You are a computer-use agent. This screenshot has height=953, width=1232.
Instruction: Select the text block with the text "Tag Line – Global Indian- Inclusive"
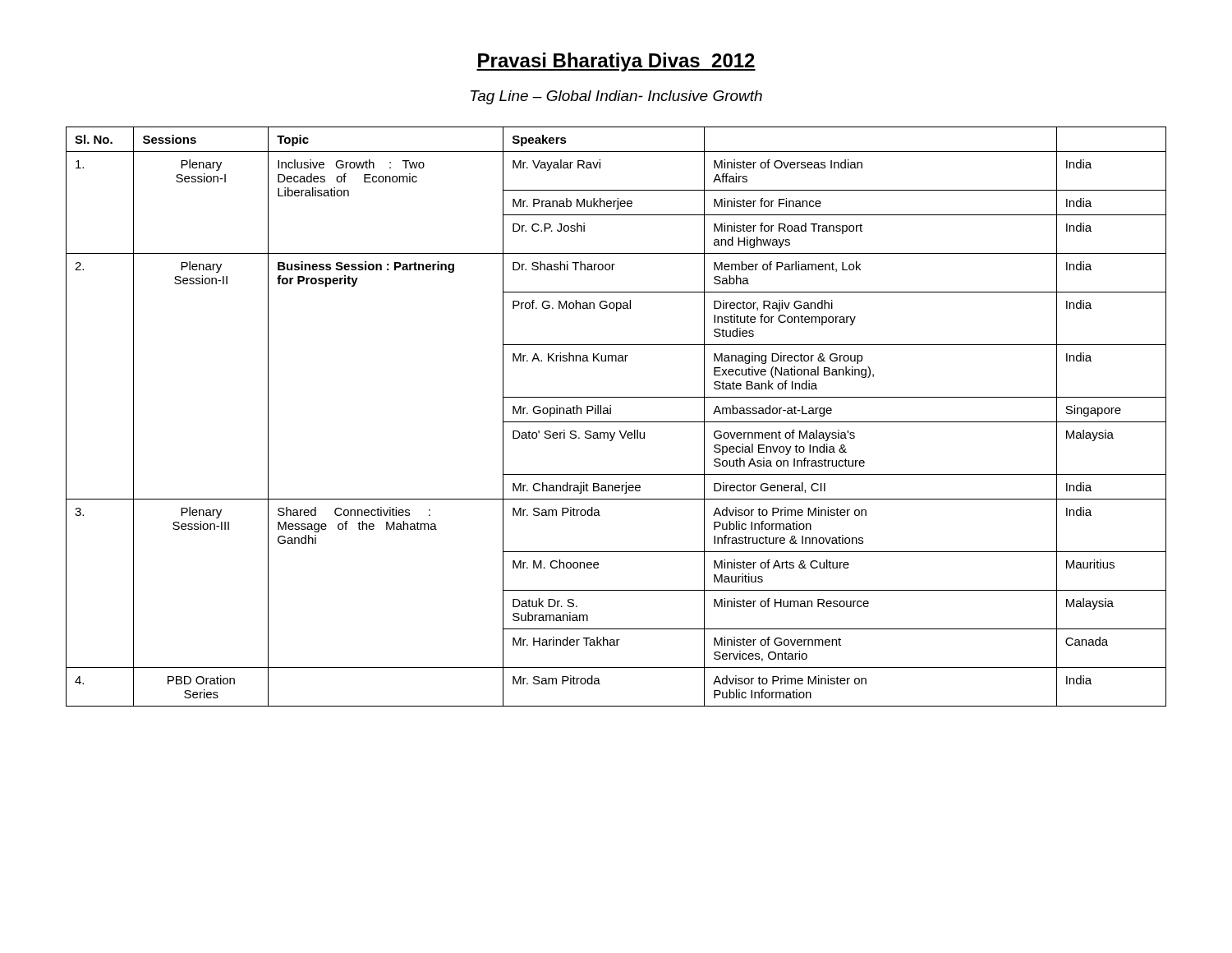coord(616,96)
